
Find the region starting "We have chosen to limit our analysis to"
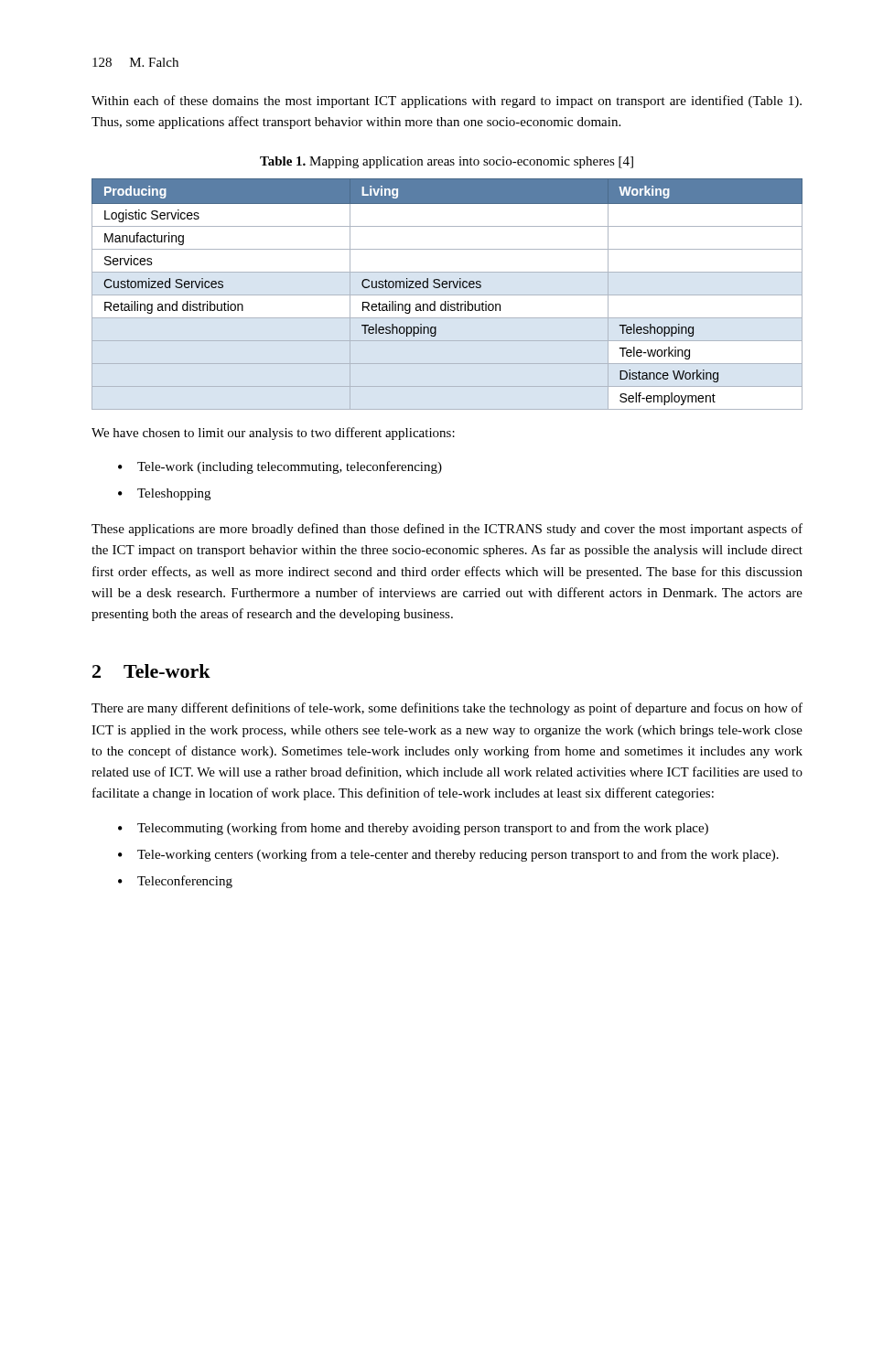pyautogui.click(x=273, y=432)
